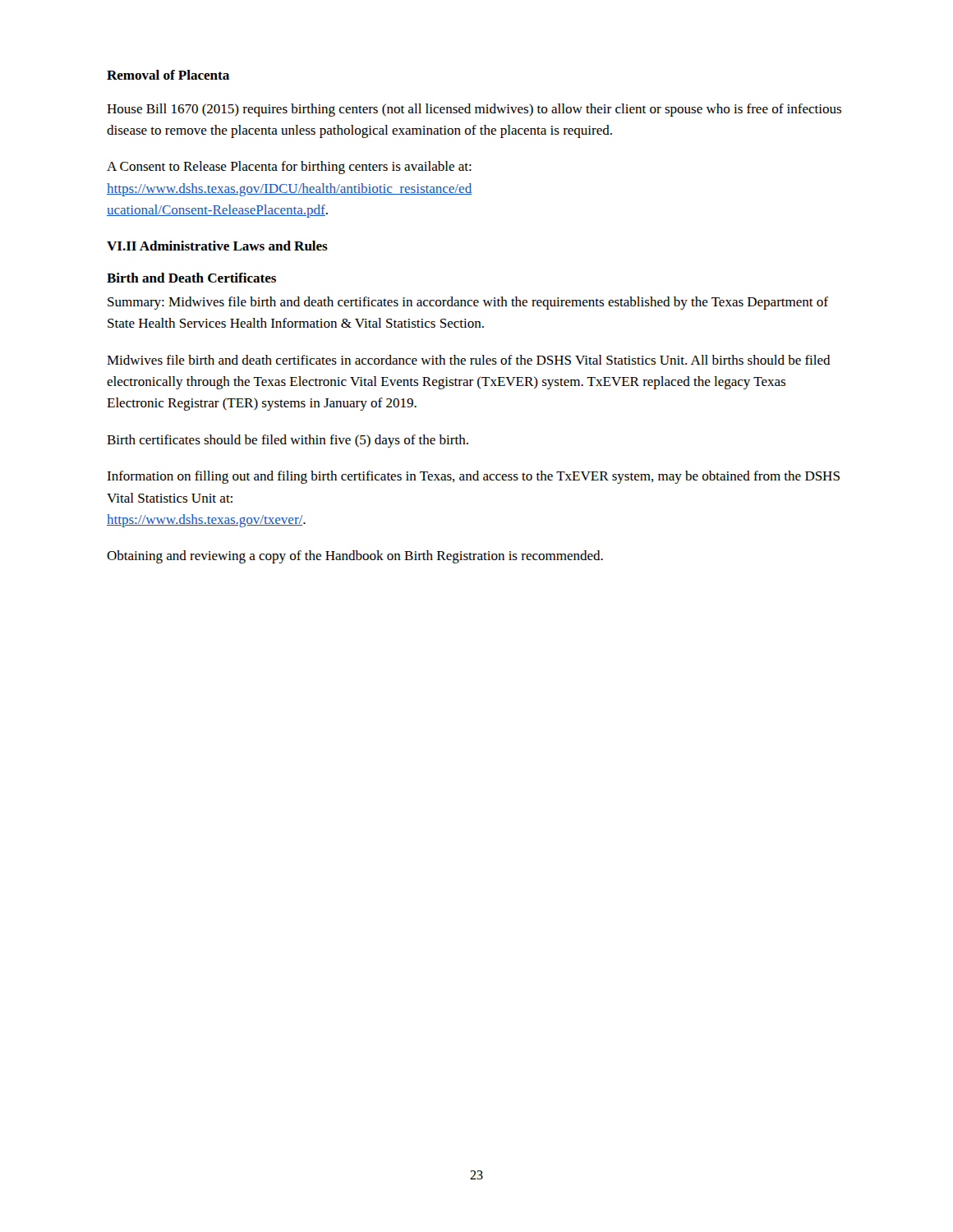Locate the block starting "Midwives file birth and death"
Image resolution: width=953 pixels, height=1232 pixels.
tap(469, 382)
